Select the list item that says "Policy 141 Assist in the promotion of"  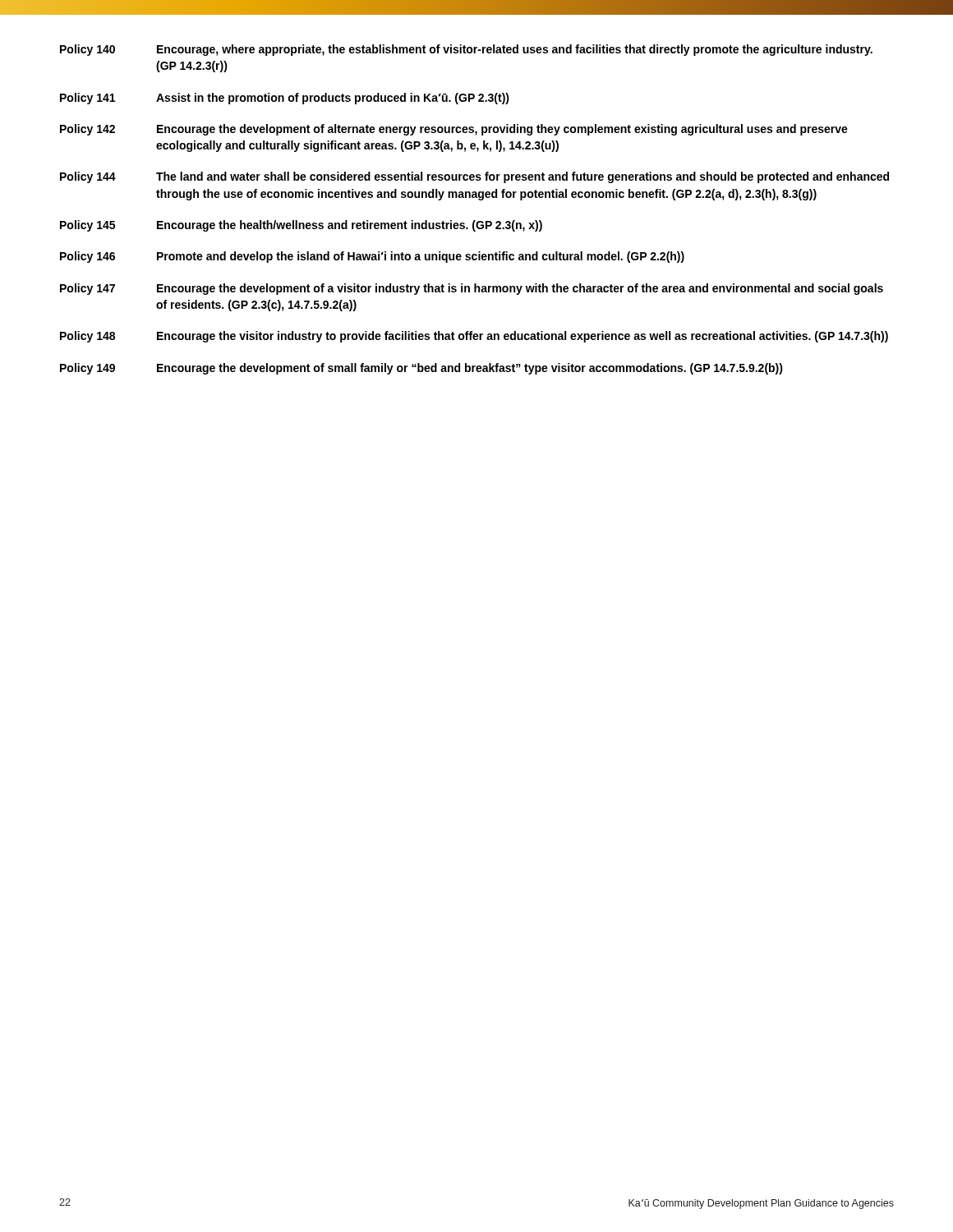(x=476, y=98)
